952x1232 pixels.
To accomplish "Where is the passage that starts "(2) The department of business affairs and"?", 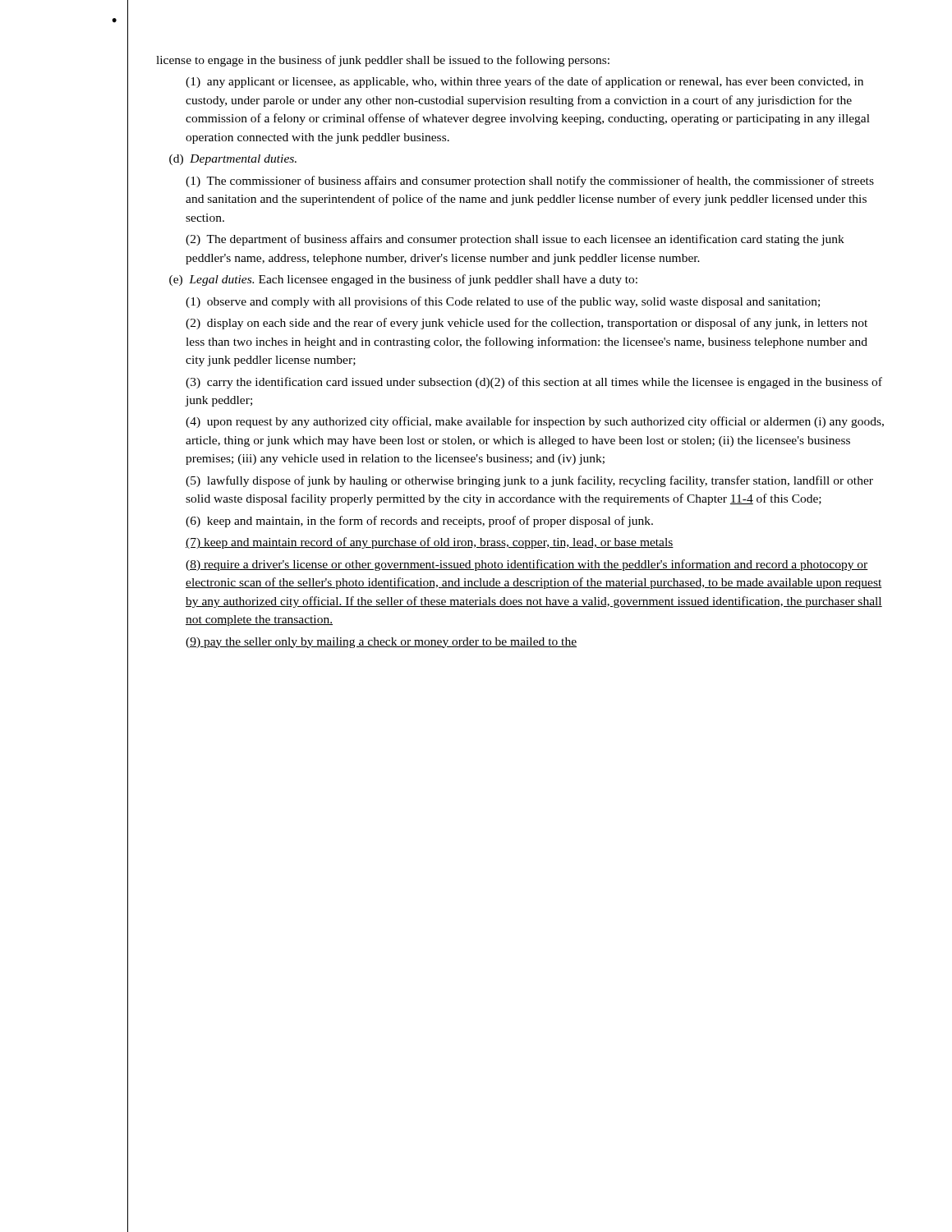I will tap(536, 249).
